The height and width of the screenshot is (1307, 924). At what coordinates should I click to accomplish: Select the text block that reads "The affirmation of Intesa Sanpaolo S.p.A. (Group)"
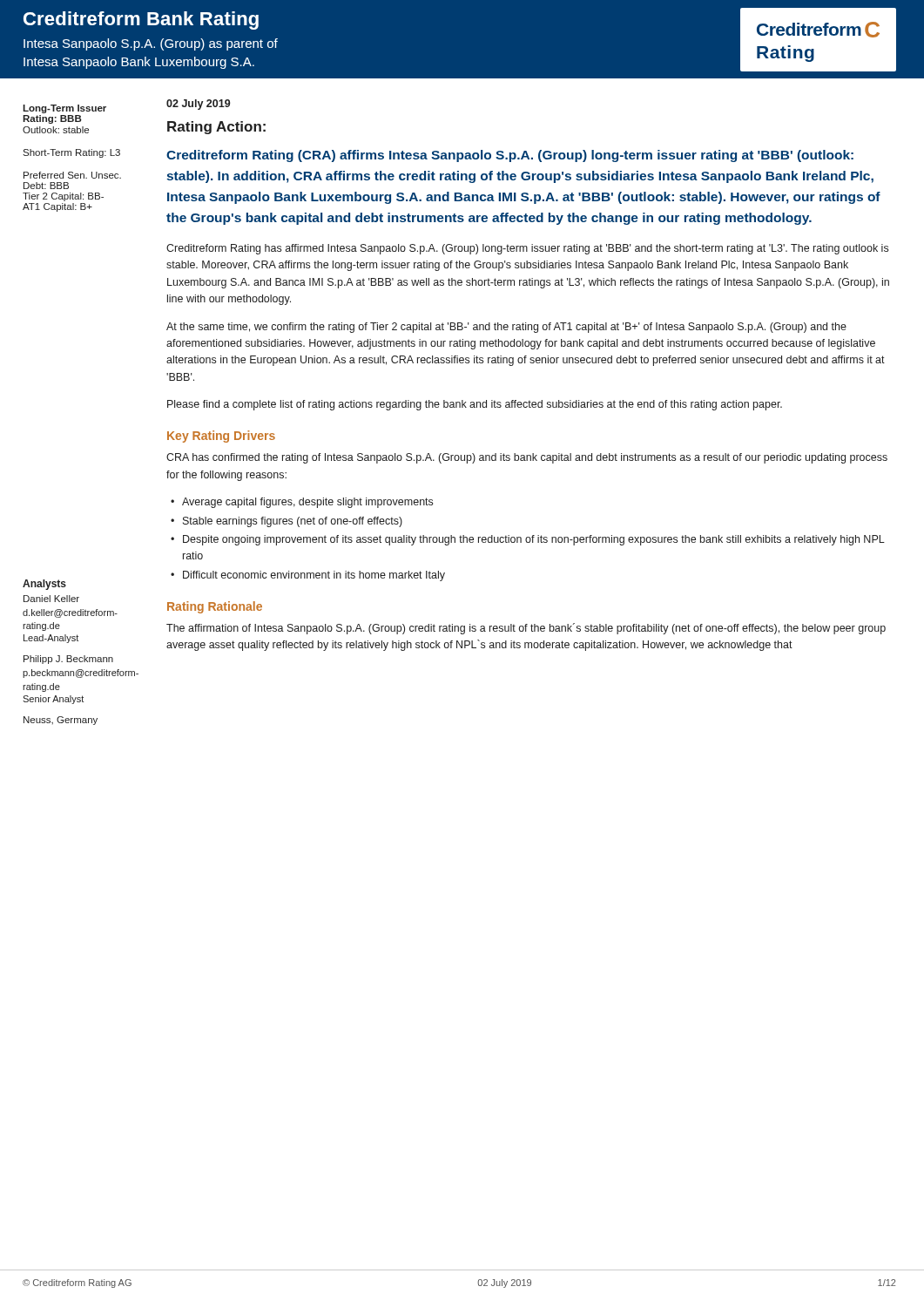526,637
